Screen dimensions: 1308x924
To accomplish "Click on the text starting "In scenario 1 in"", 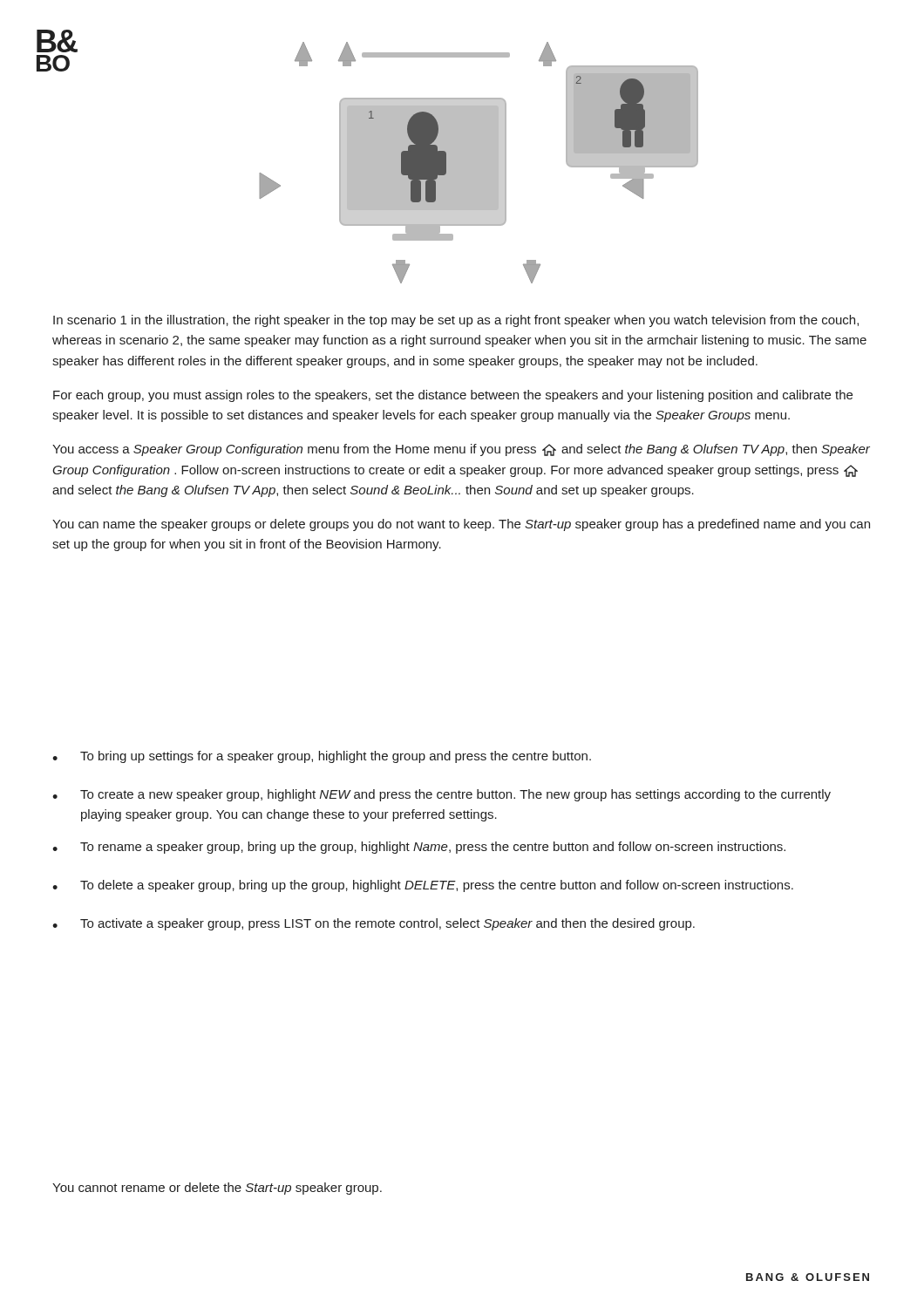I will click(460, 340).
